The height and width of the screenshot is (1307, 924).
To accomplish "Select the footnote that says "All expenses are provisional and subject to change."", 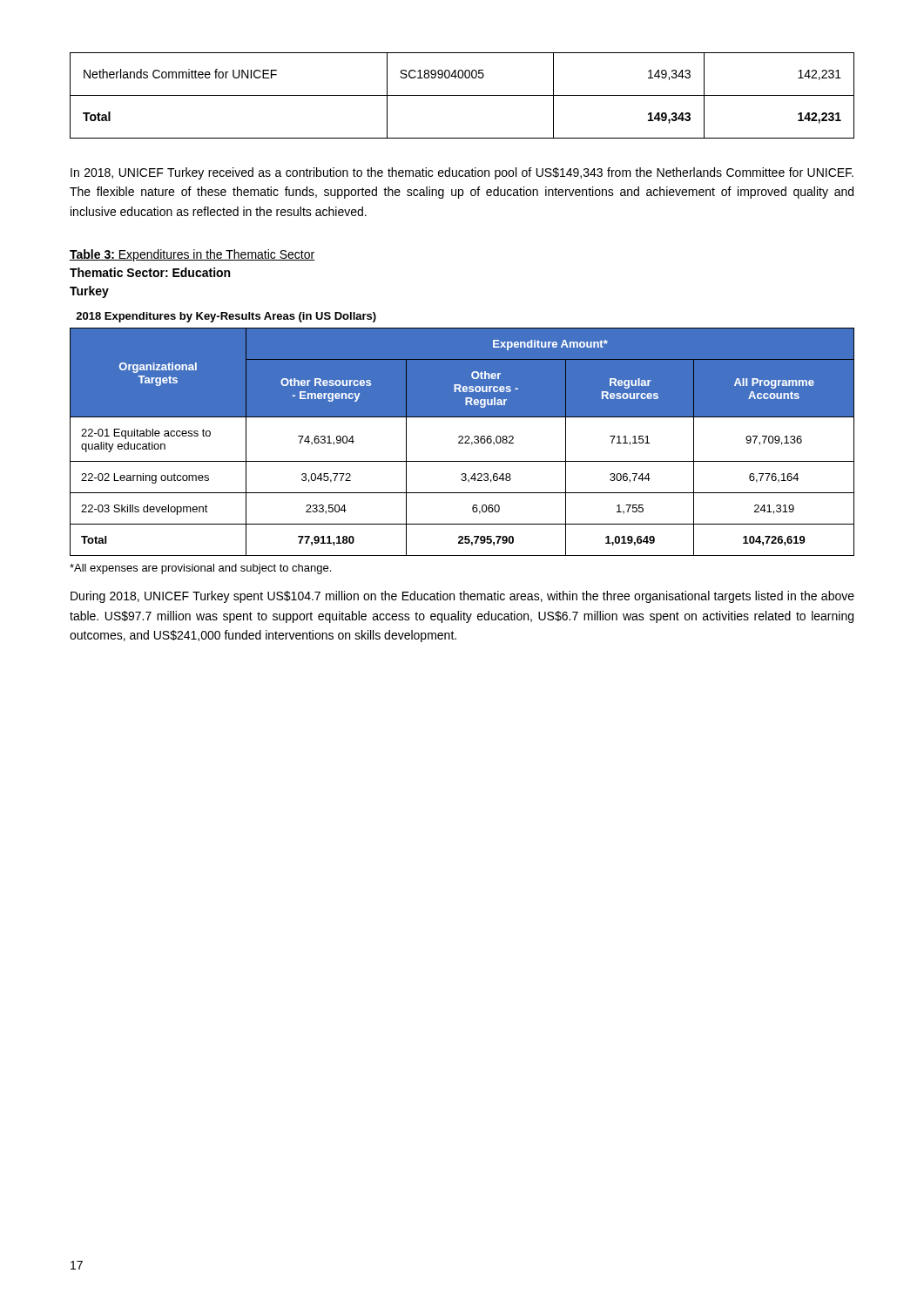I will pyautogui.click(x=201, y=568).
